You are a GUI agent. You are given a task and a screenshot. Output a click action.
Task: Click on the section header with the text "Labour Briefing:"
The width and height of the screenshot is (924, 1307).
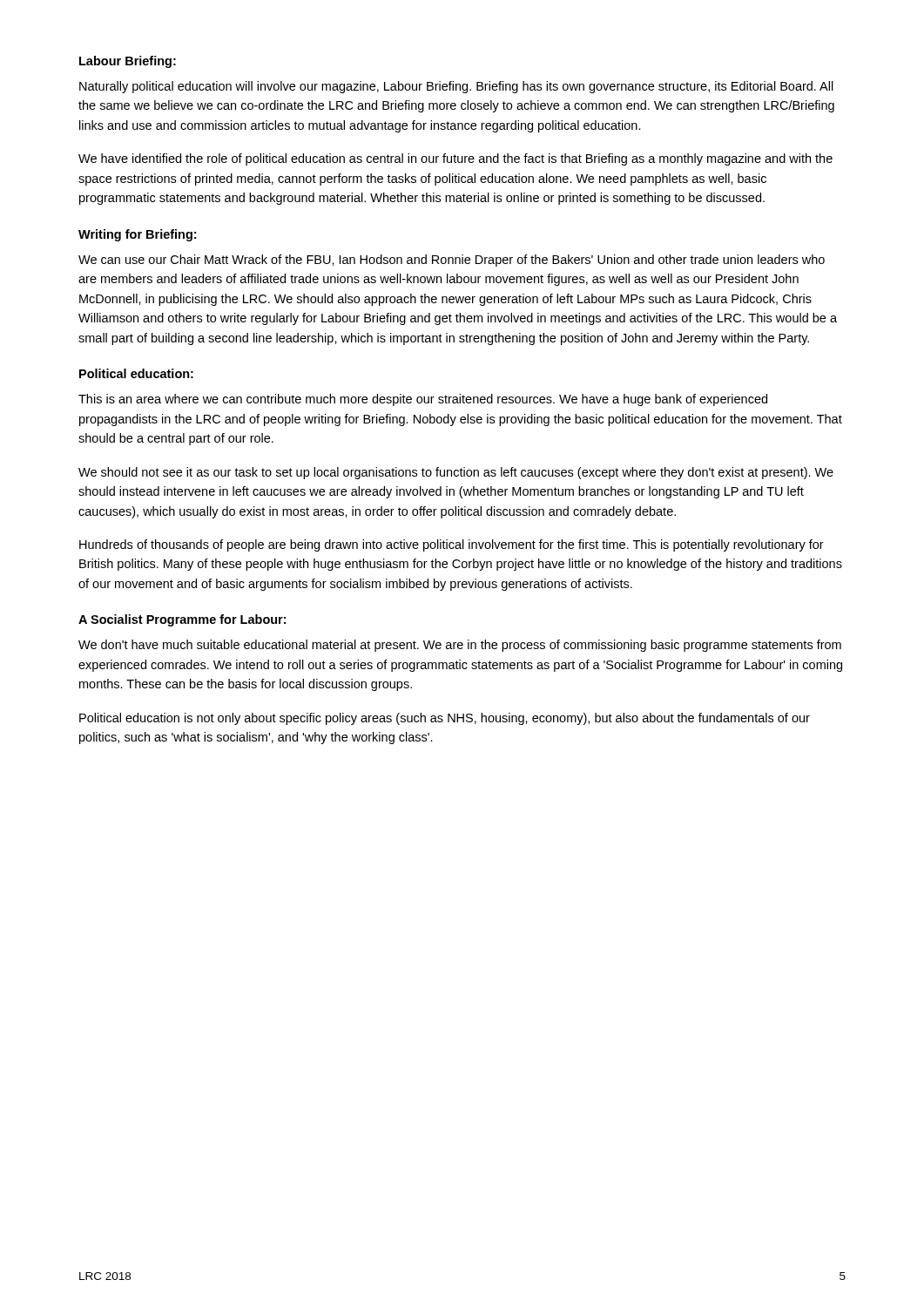tap(127, 61)
